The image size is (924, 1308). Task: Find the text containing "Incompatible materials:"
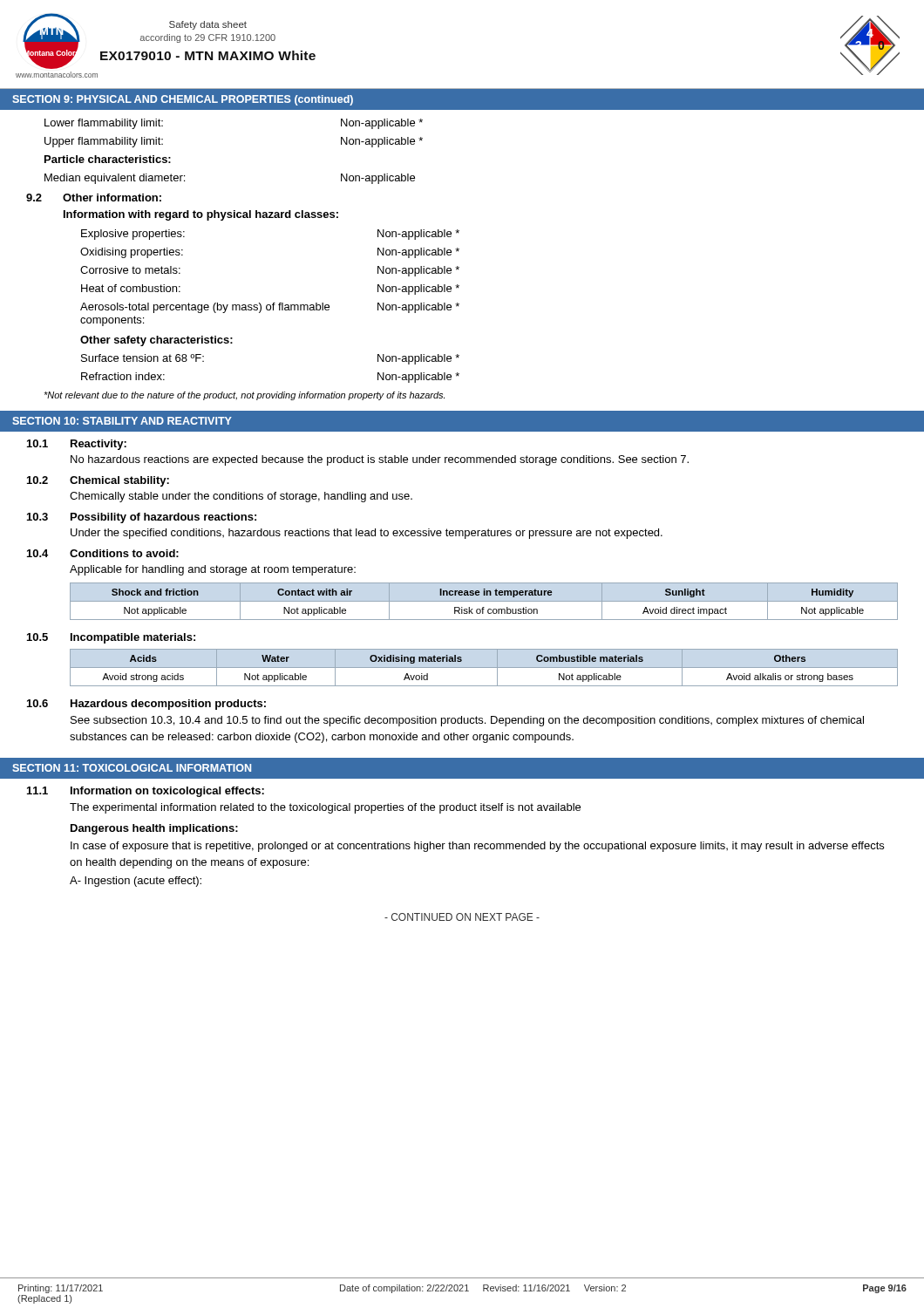133,637
